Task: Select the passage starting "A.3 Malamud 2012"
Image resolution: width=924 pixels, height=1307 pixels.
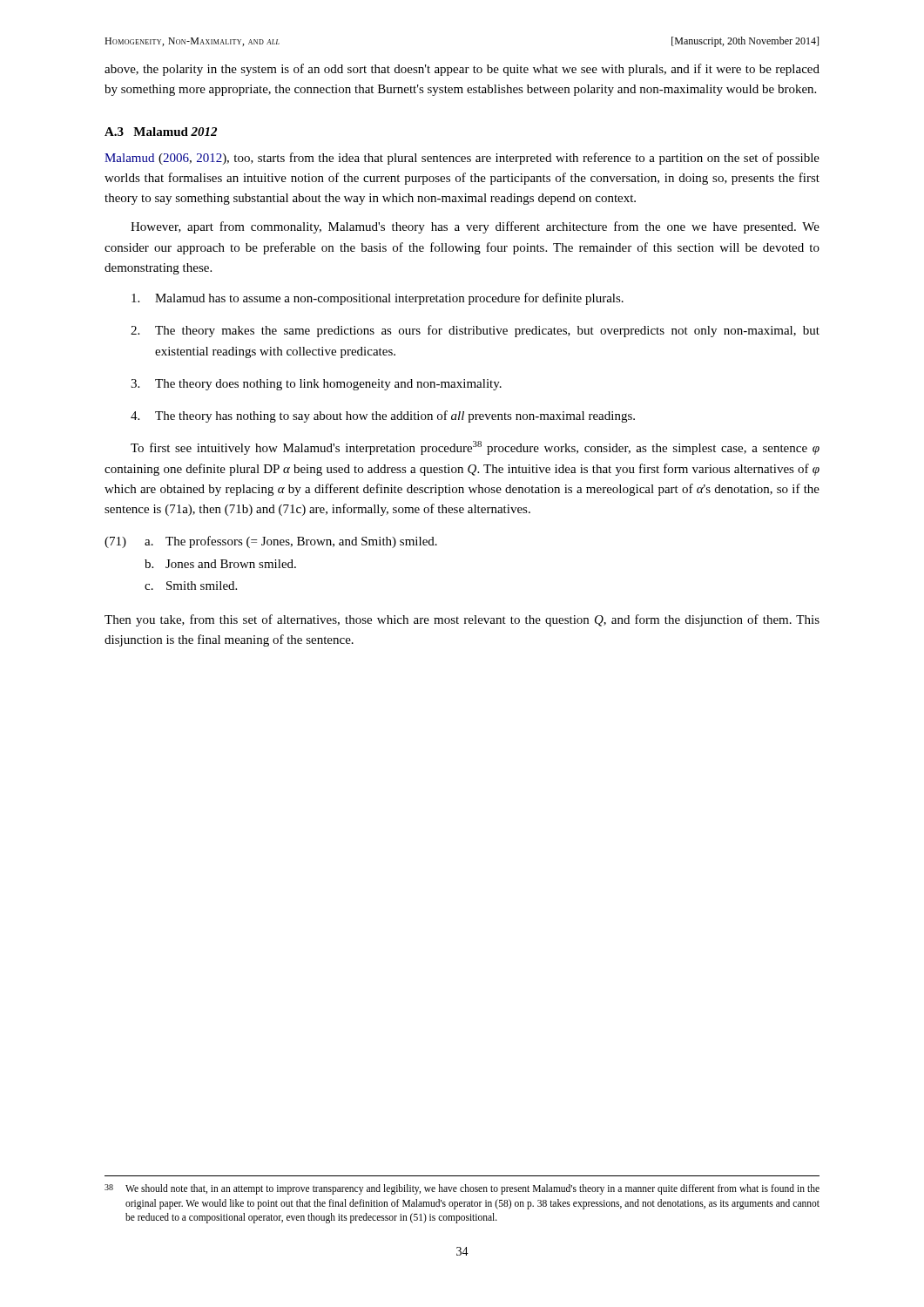Action: tap(161, 131)
